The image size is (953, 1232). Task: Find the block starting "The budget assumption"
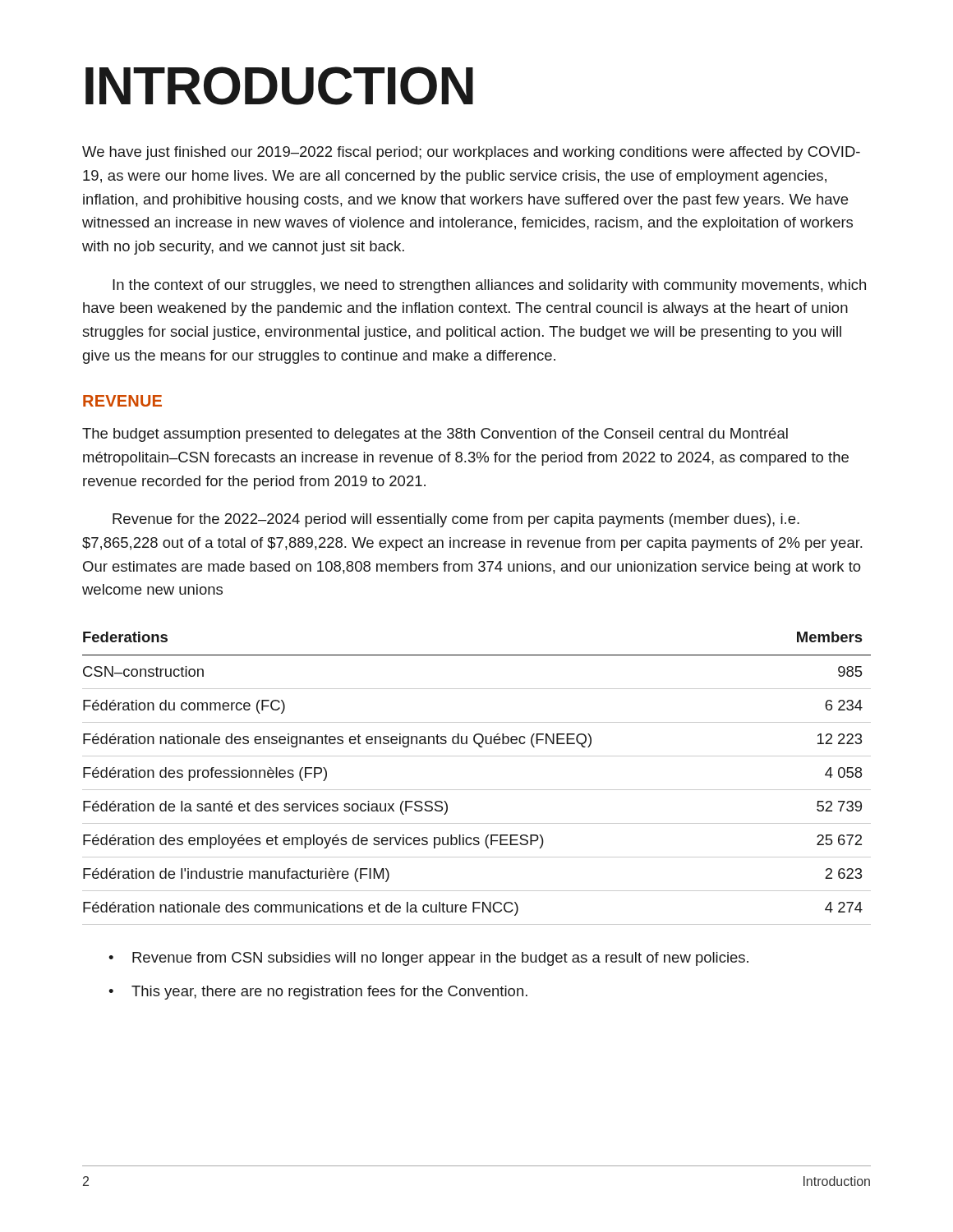(466, 457)
